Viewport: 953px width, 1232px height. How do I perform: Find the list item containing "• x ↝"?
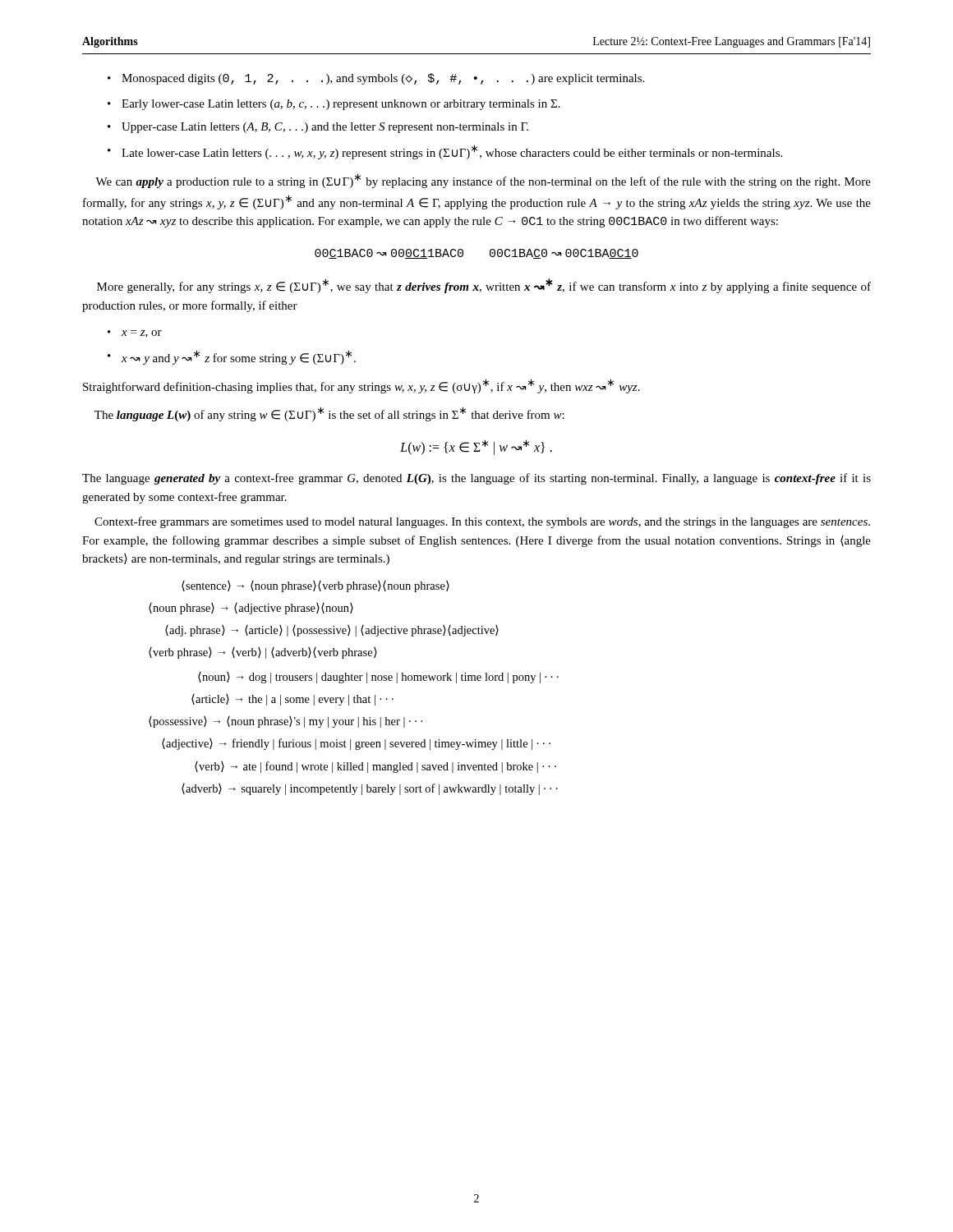coord(232,357)
